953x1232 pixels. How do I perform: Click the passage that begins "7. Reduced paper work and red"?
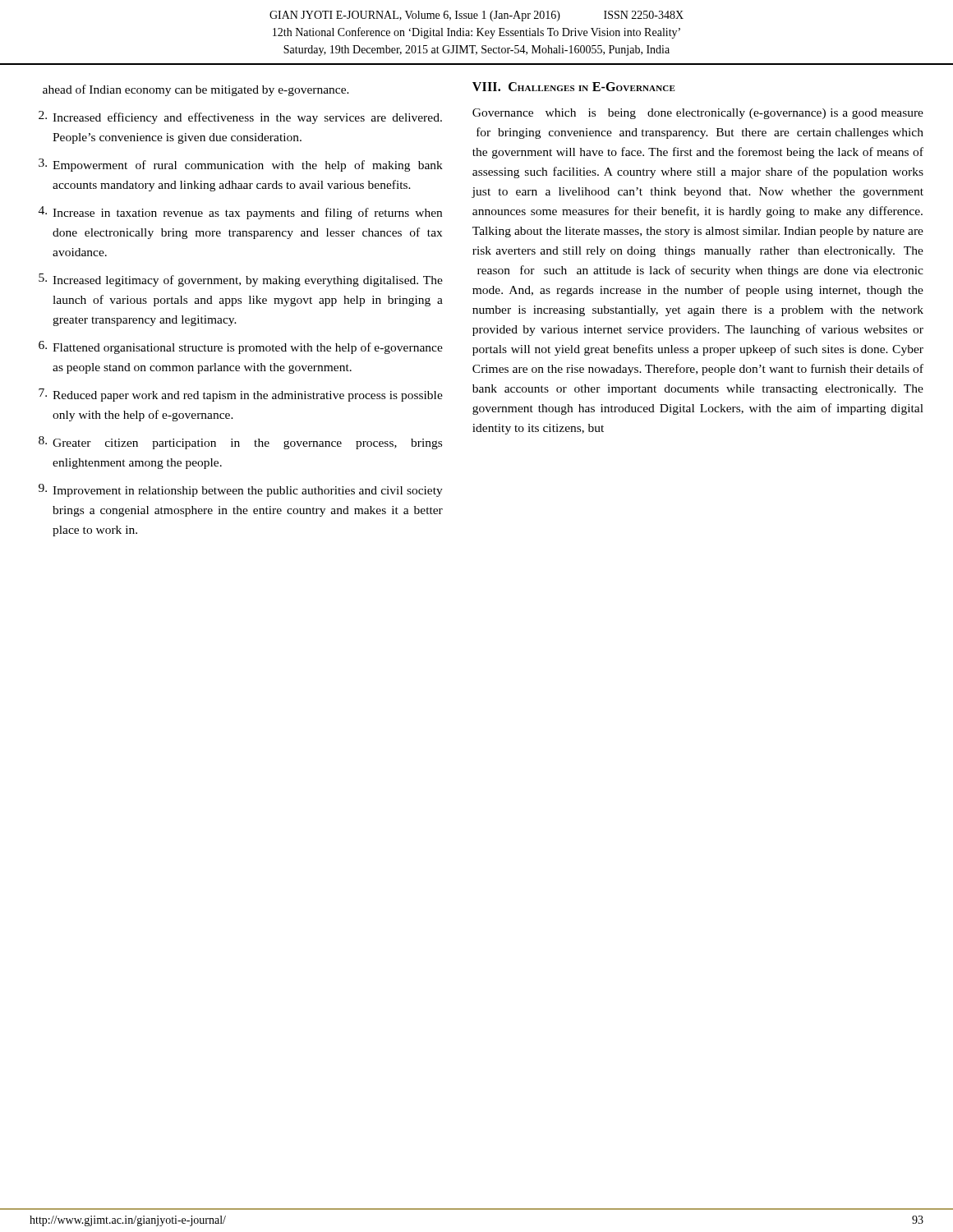coord(236,405)
